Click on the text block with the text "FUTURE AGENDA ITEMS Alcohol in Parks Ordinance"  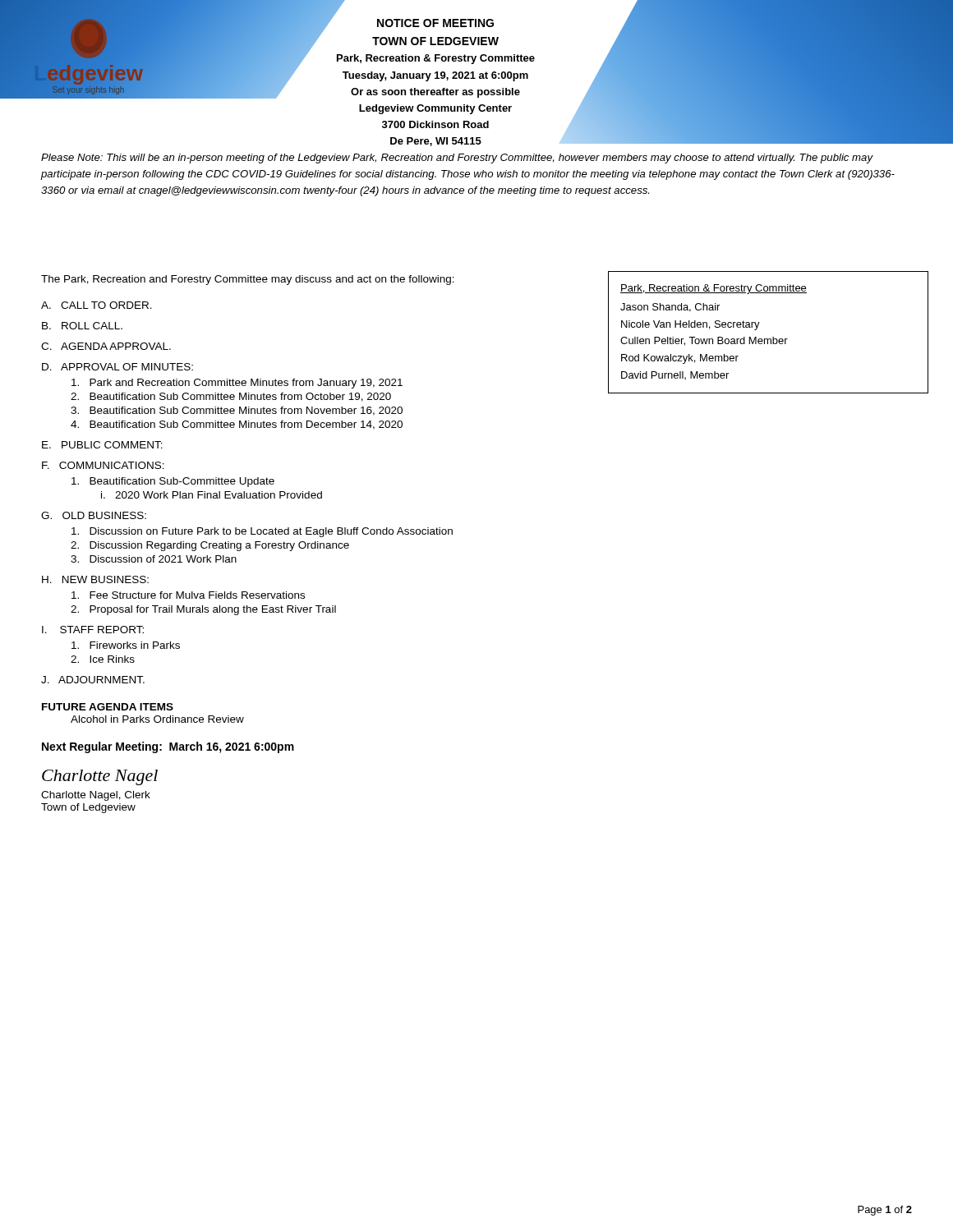coord(108,707)
